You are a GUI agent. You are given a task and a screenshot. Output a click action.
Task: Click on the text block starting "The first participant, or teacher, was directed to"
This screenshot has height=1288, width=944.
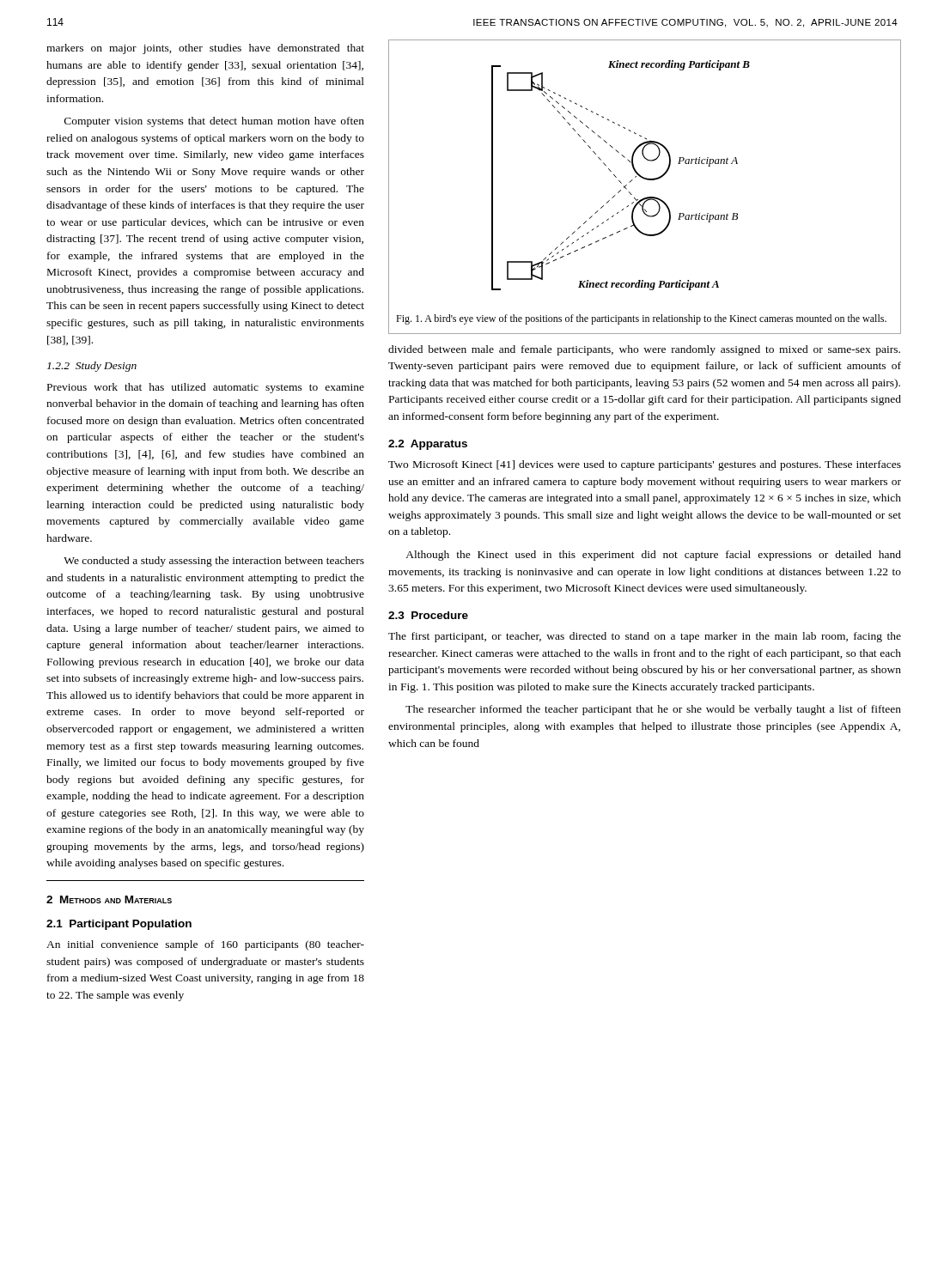pyautogui.click(x=645, y=690)
